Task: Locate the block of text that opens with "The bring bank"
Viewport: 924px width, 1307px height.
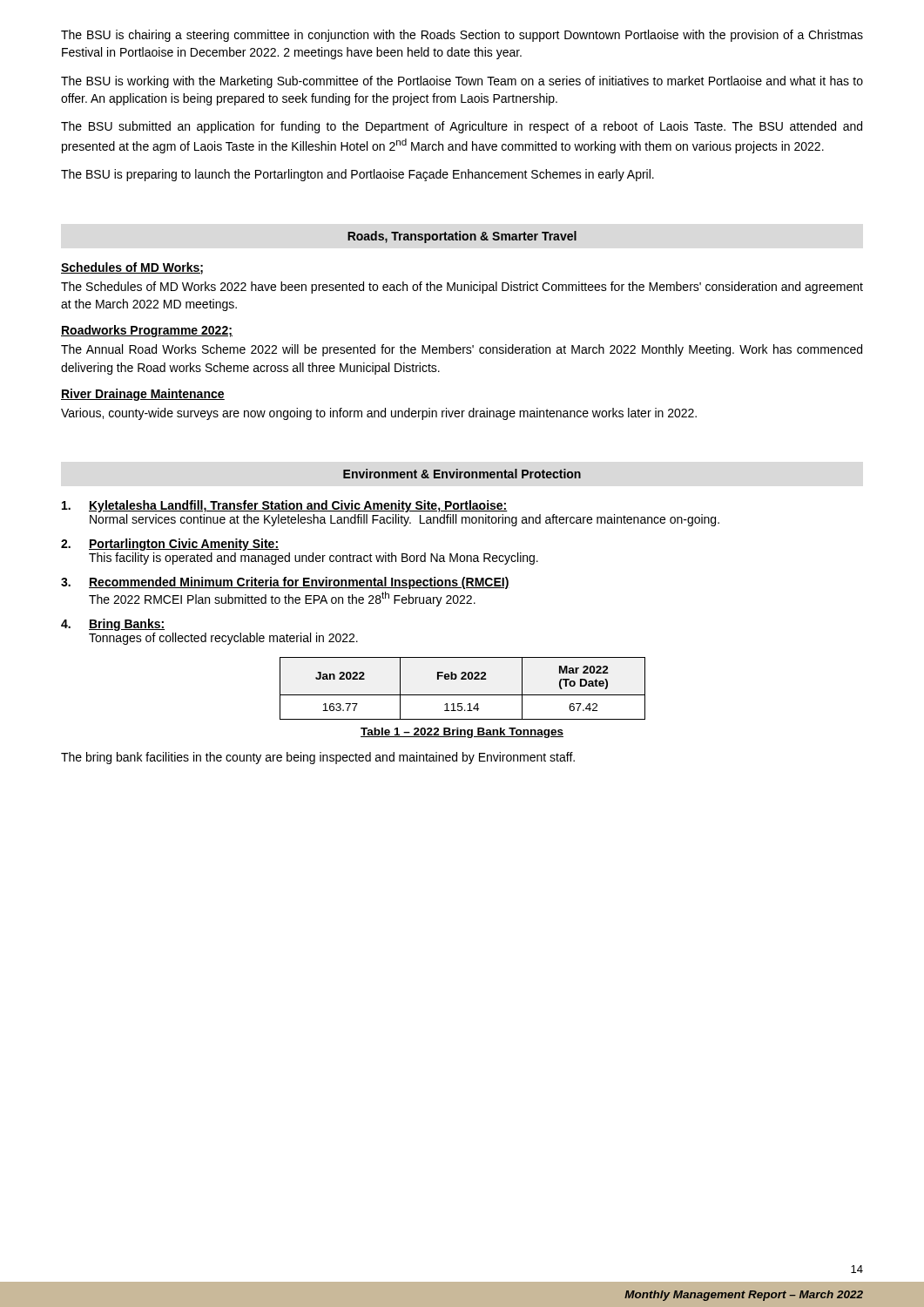Action: (x=462, y=757)
